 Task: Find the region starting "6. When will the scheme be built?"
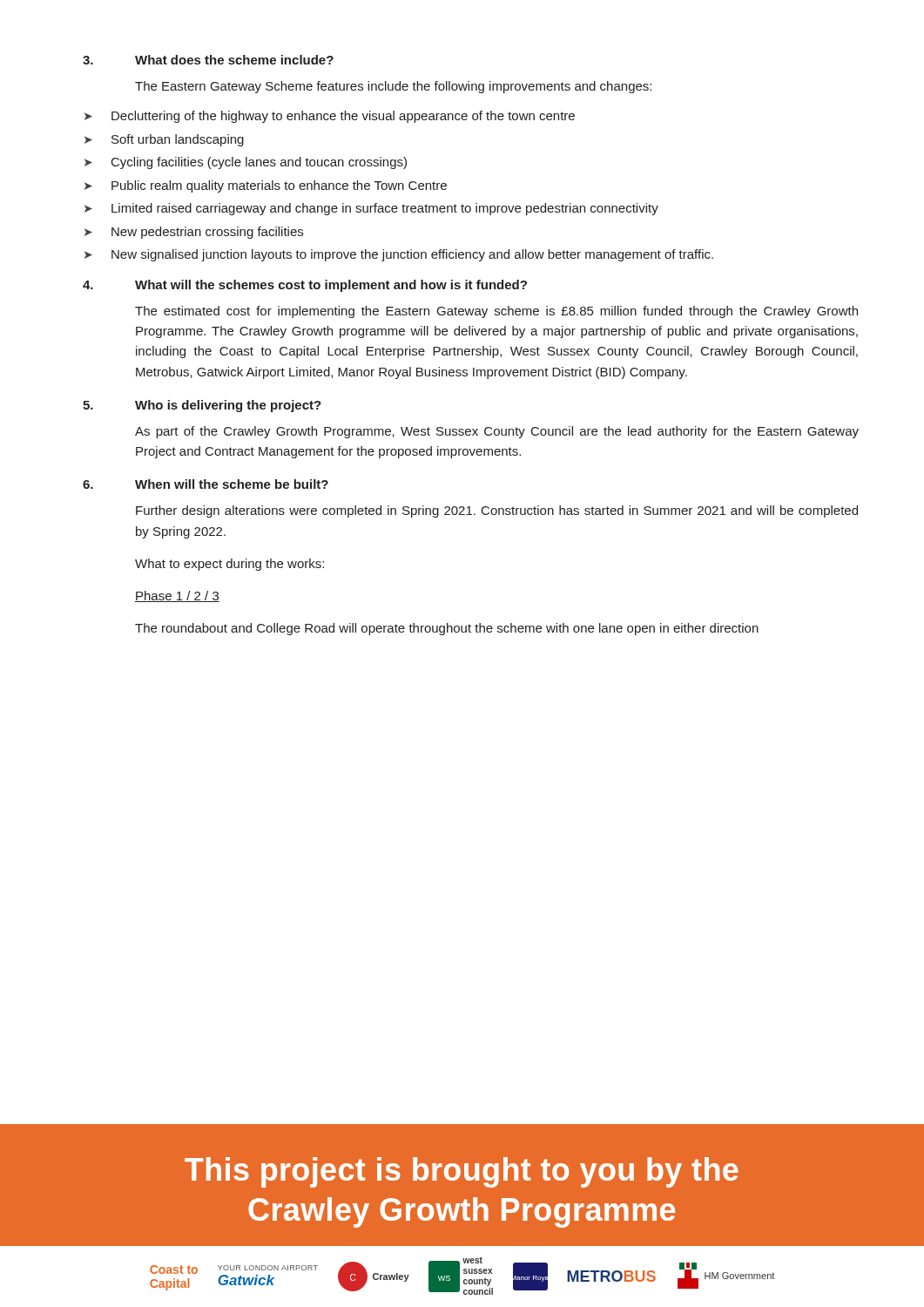tap(206, 484)
